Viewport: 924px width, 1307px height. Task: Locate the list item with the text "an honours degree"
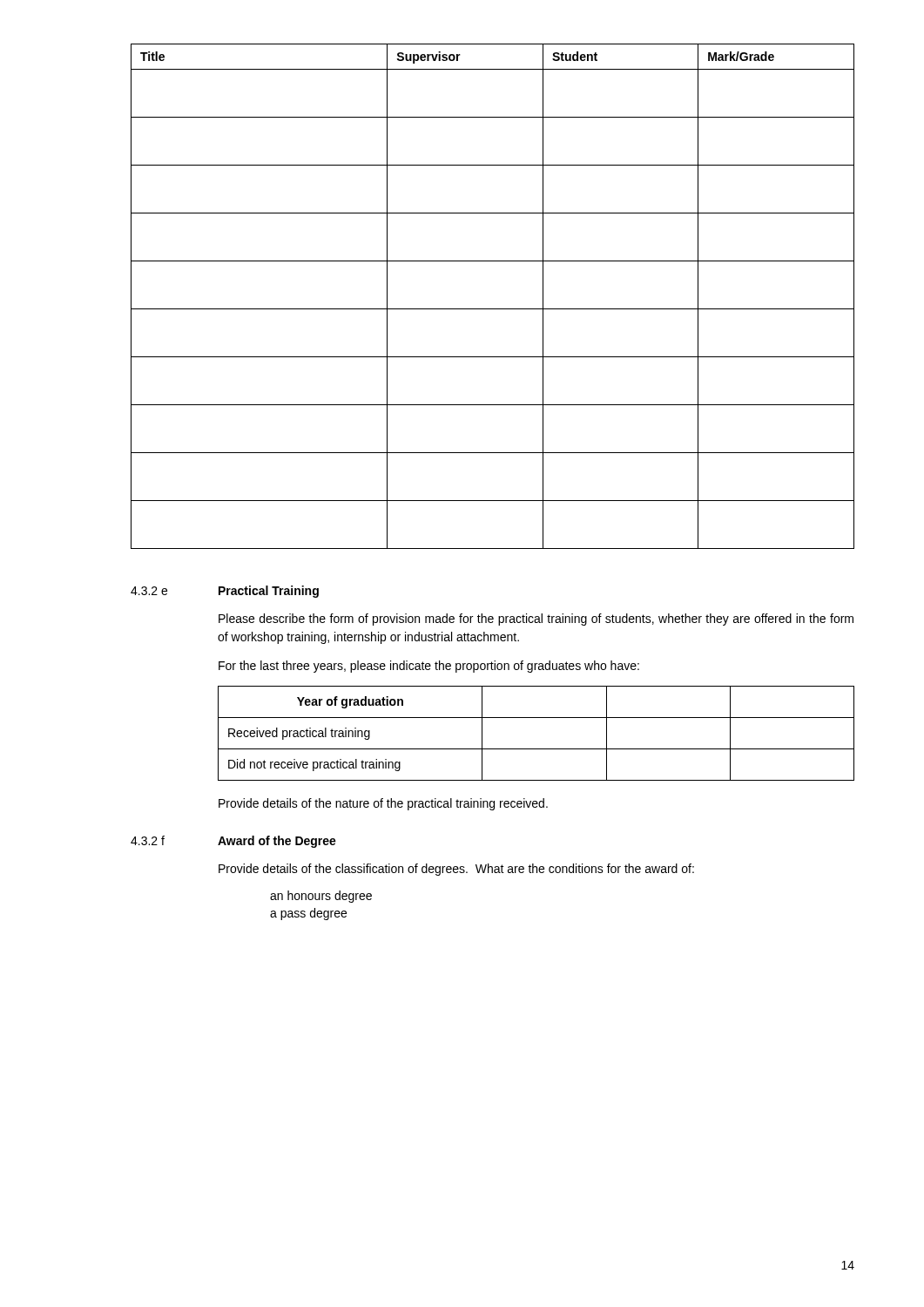(x=321, y=896)
